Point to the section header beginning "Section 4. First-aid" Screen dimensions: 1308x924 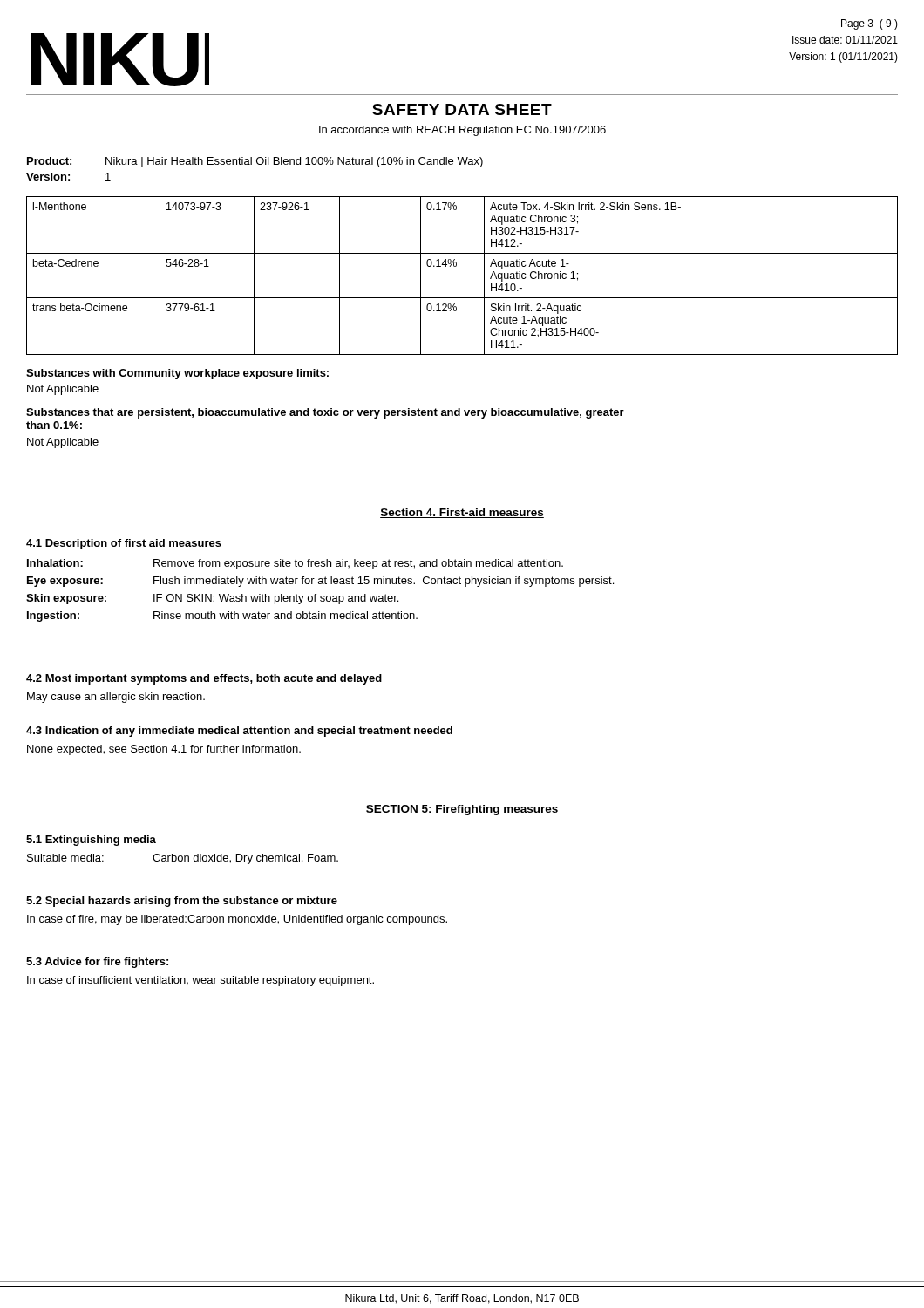tap(462, 512)
